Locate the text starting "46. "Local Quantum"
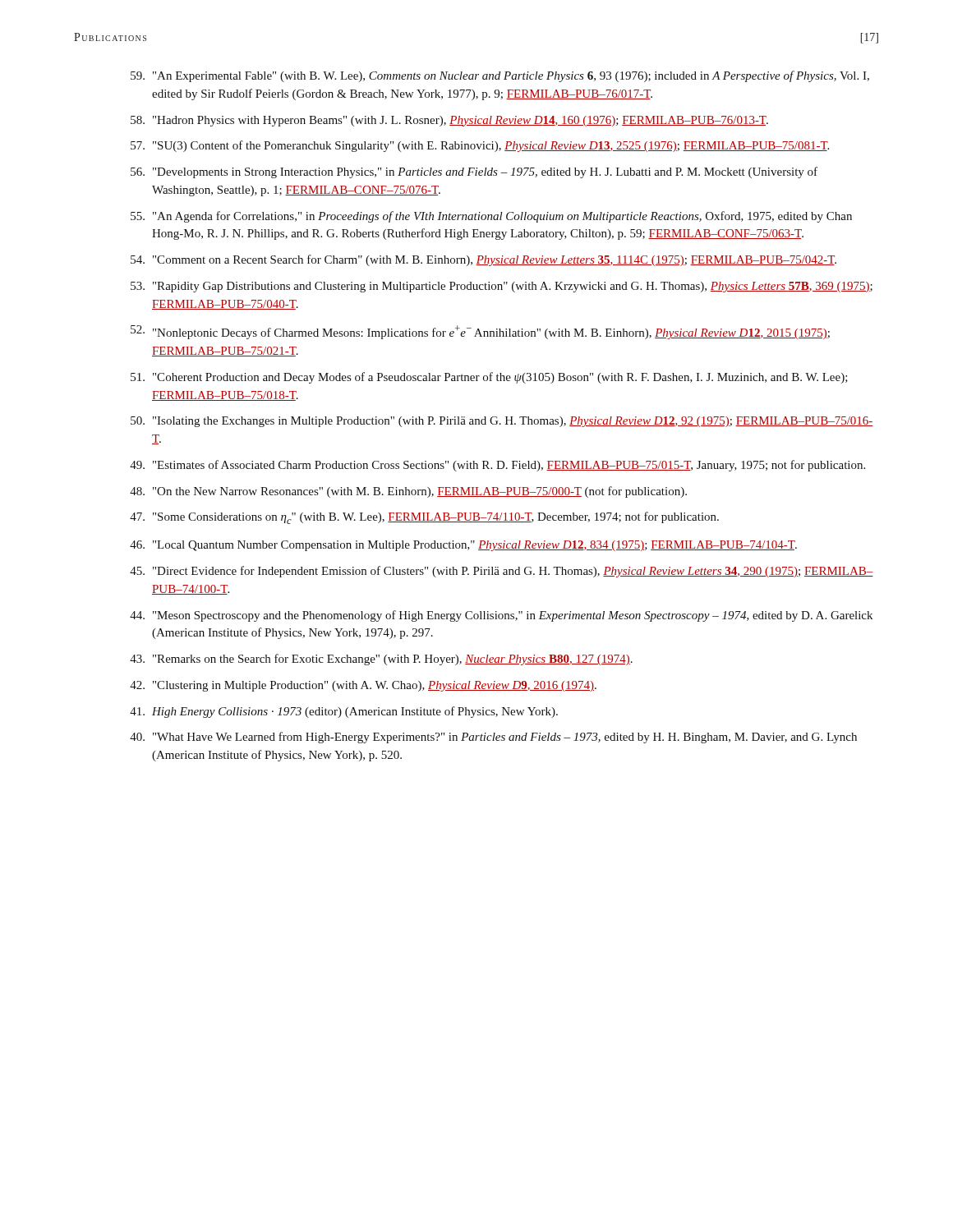 coord(495,546)
